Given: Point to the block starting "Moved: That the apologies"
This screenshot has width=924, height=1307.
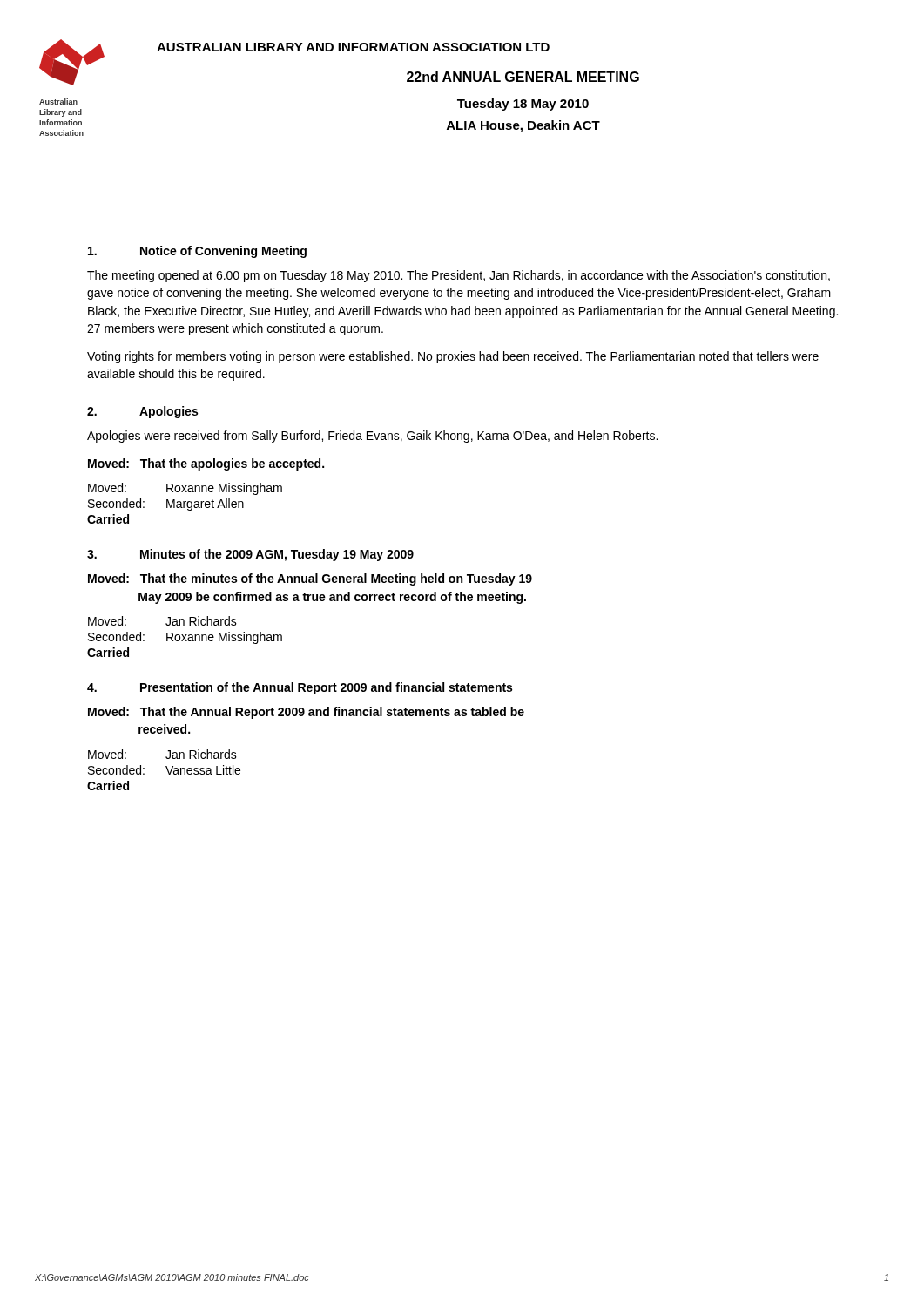Looking at the screenshot, I should point(206,464).
